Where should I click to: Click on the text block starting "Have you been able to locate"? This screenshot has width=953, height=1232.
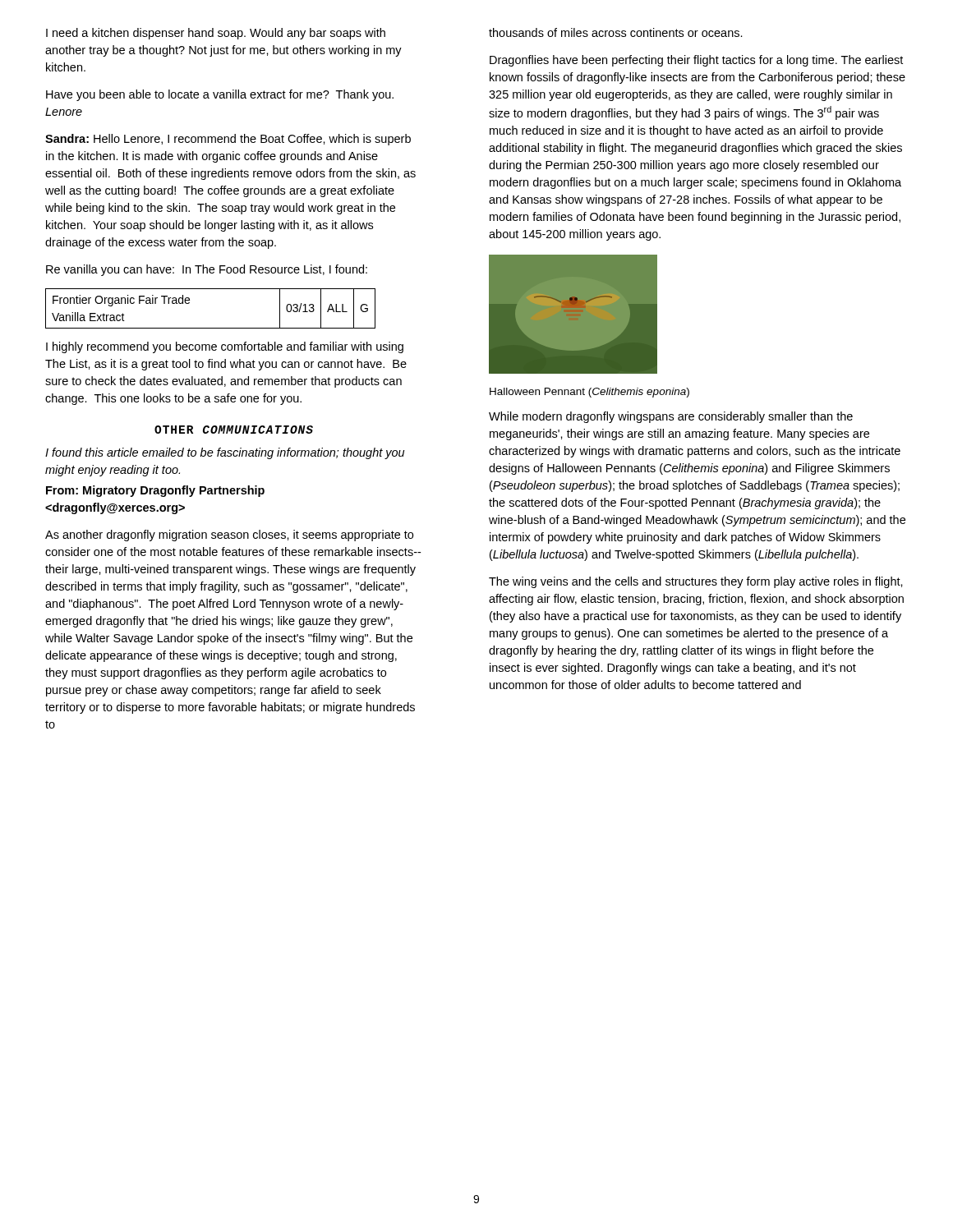pos(222,103)
